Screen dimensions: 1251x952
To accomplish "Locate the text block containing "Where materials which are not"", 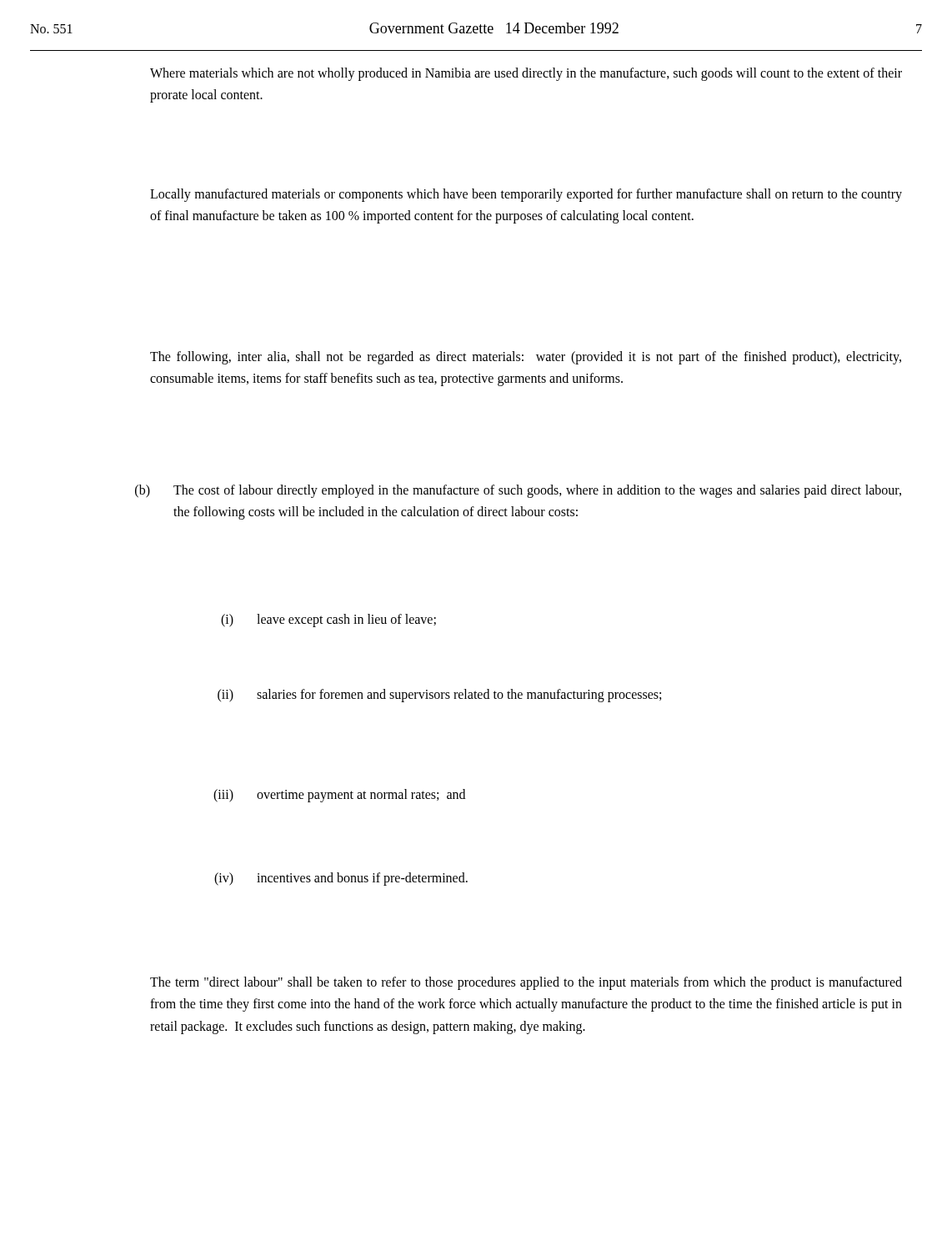I will (526, 84).
